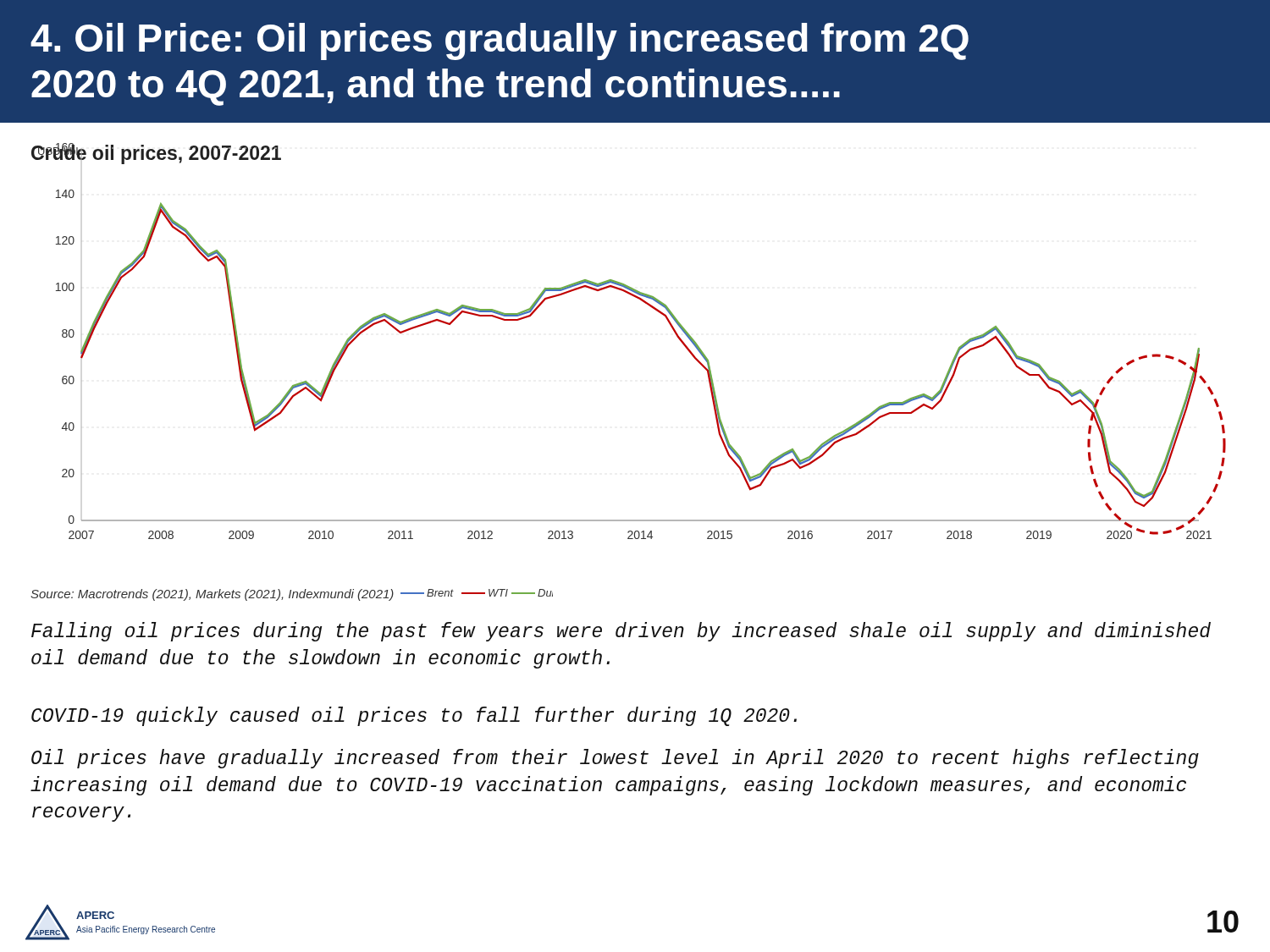This screenshot has width=1270, height=952.
Task: Select the text block containing "Falling oil prices"
Action: point(621,646)
